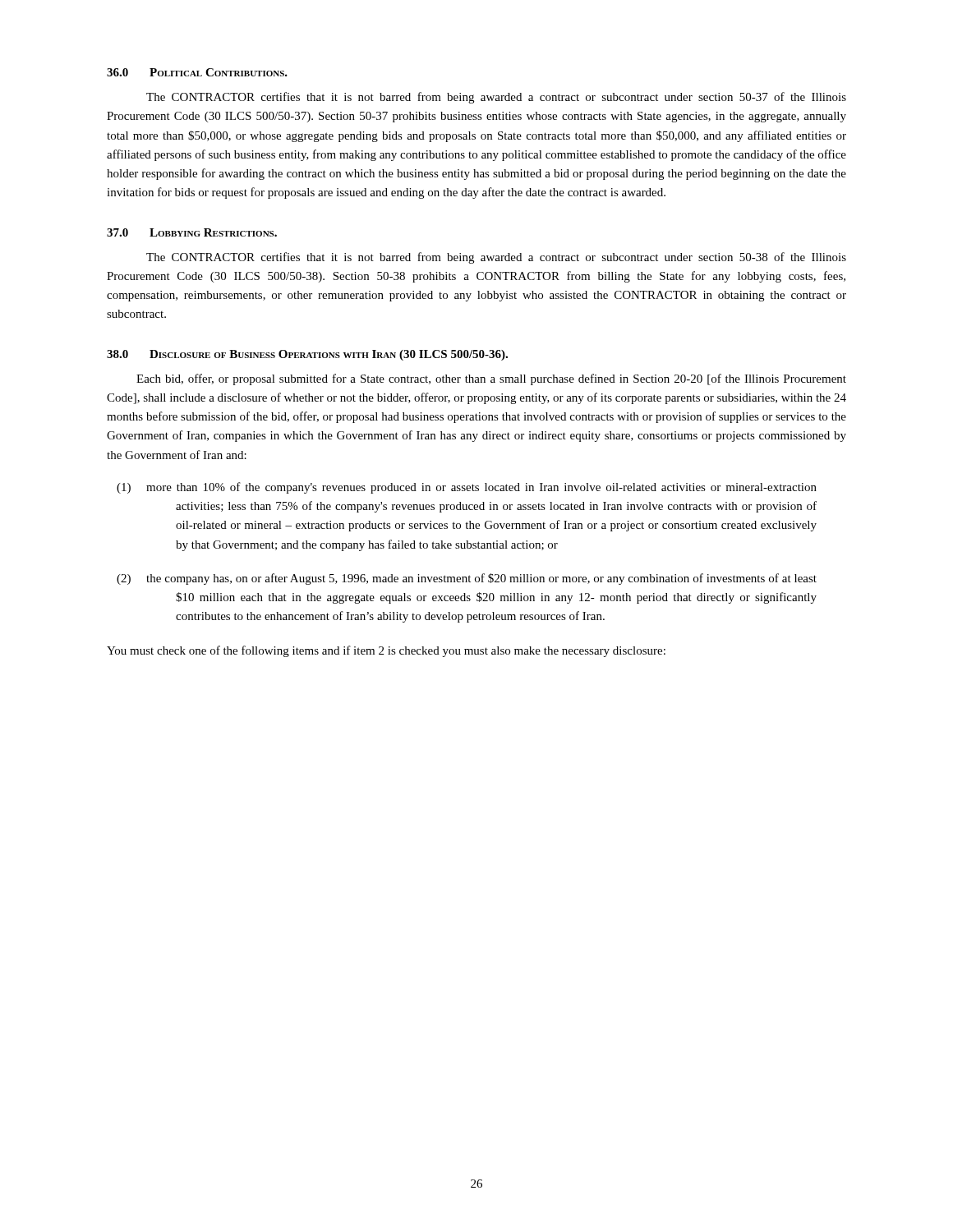Viewport: 953px width, 1232px height.
Task: Find the block on this page that starts "You must check one of the following"
Action: click(476, 651)
